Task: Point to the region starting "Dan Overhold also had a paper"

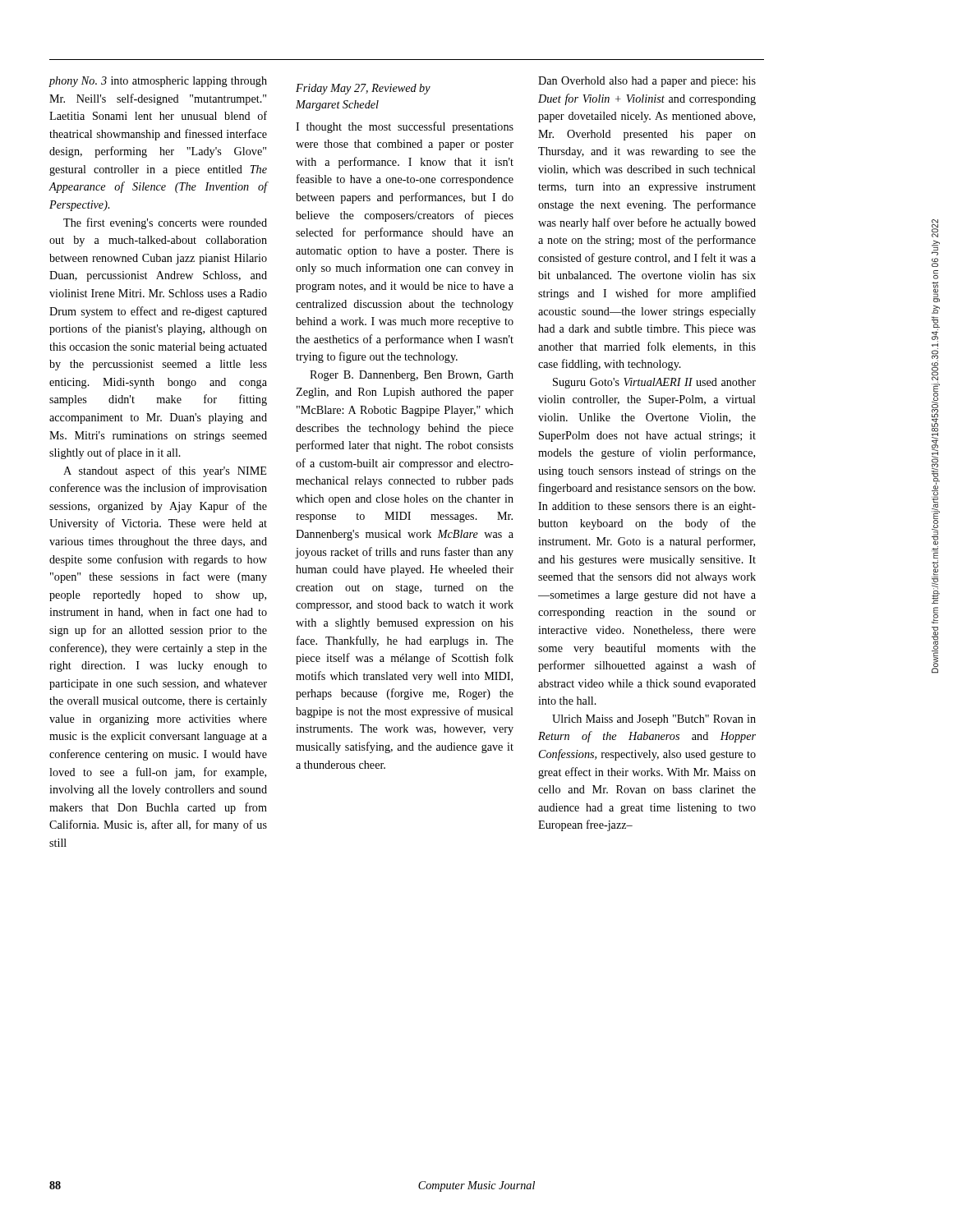Action: tap(647, 453)
